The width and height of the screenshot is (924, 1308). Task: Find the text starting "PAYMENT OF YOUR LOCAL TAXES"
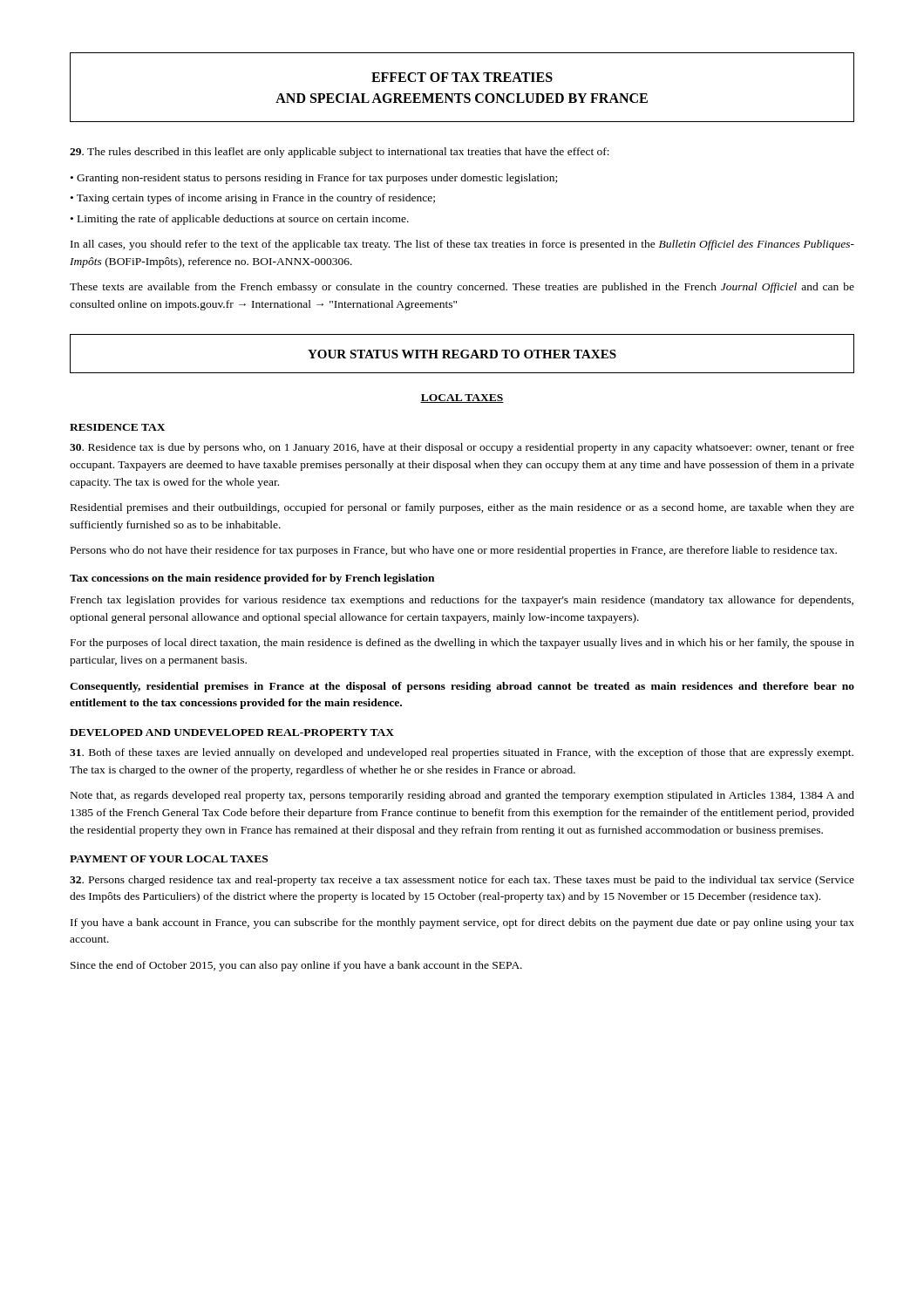169,859
